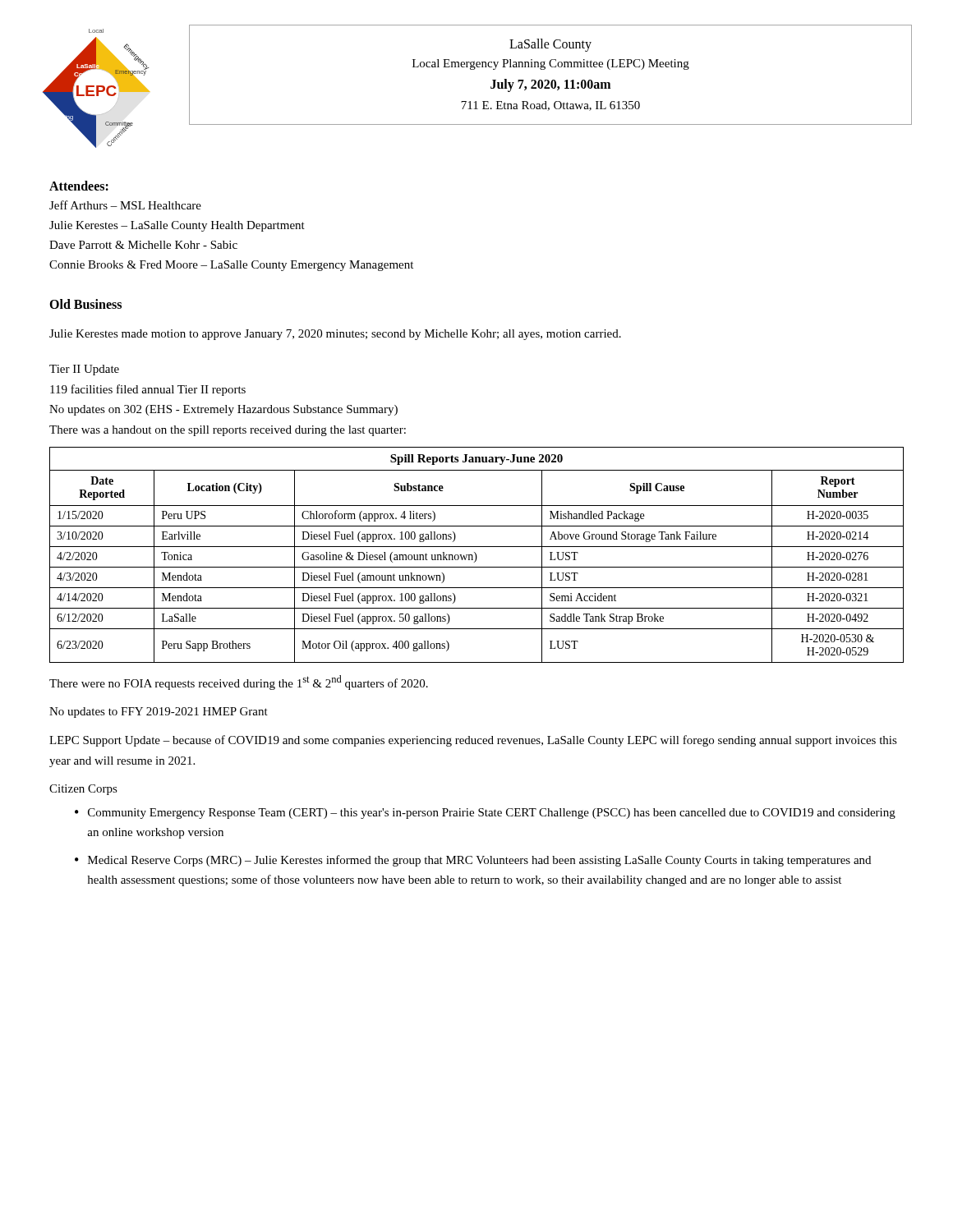
Task: Click on the text with the text "No updates to FFY 2019-2021 HMEP Grant"
Action: tap(158, 711)
